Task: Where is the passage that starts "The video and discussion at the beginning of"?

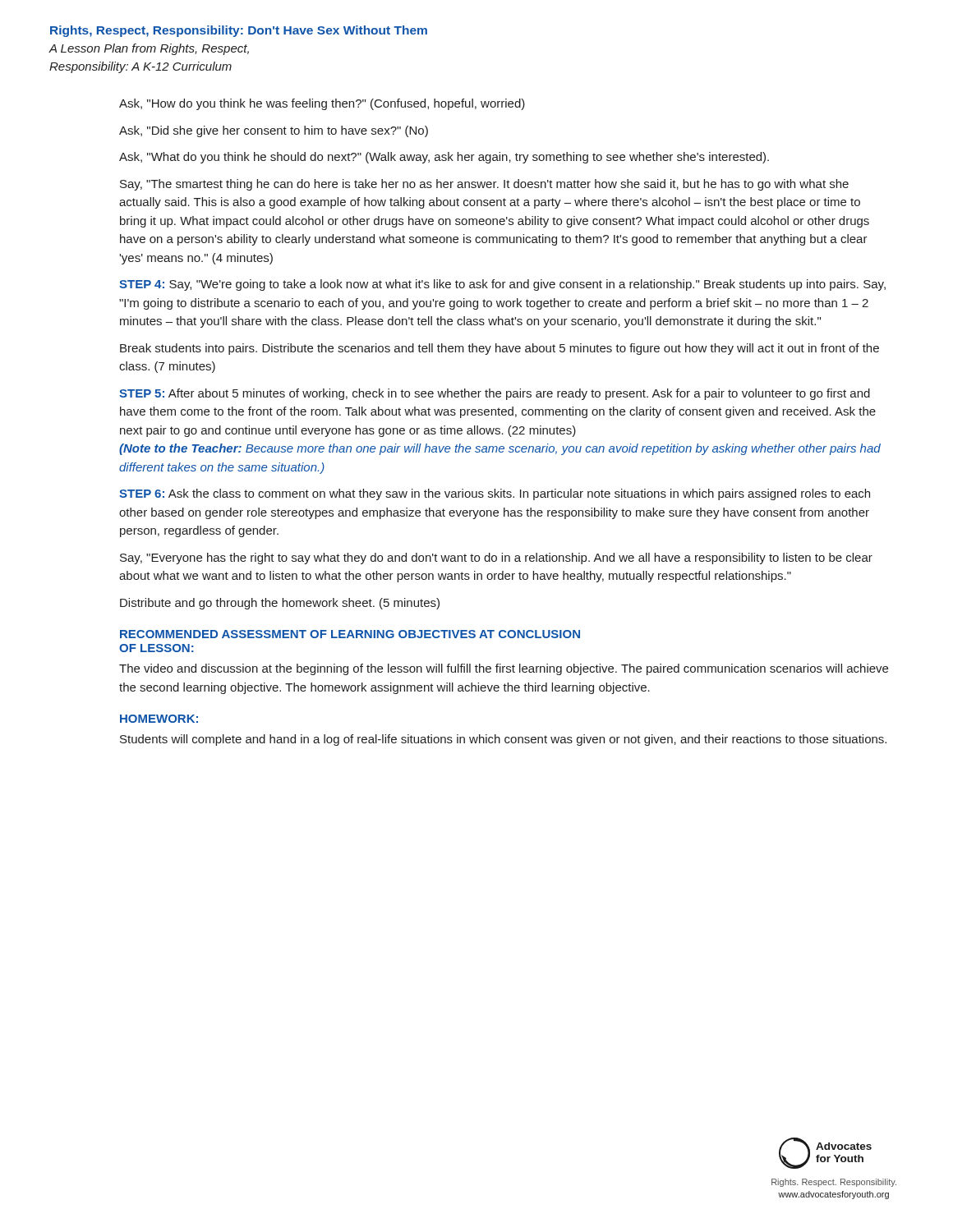Action: point(504,677)
